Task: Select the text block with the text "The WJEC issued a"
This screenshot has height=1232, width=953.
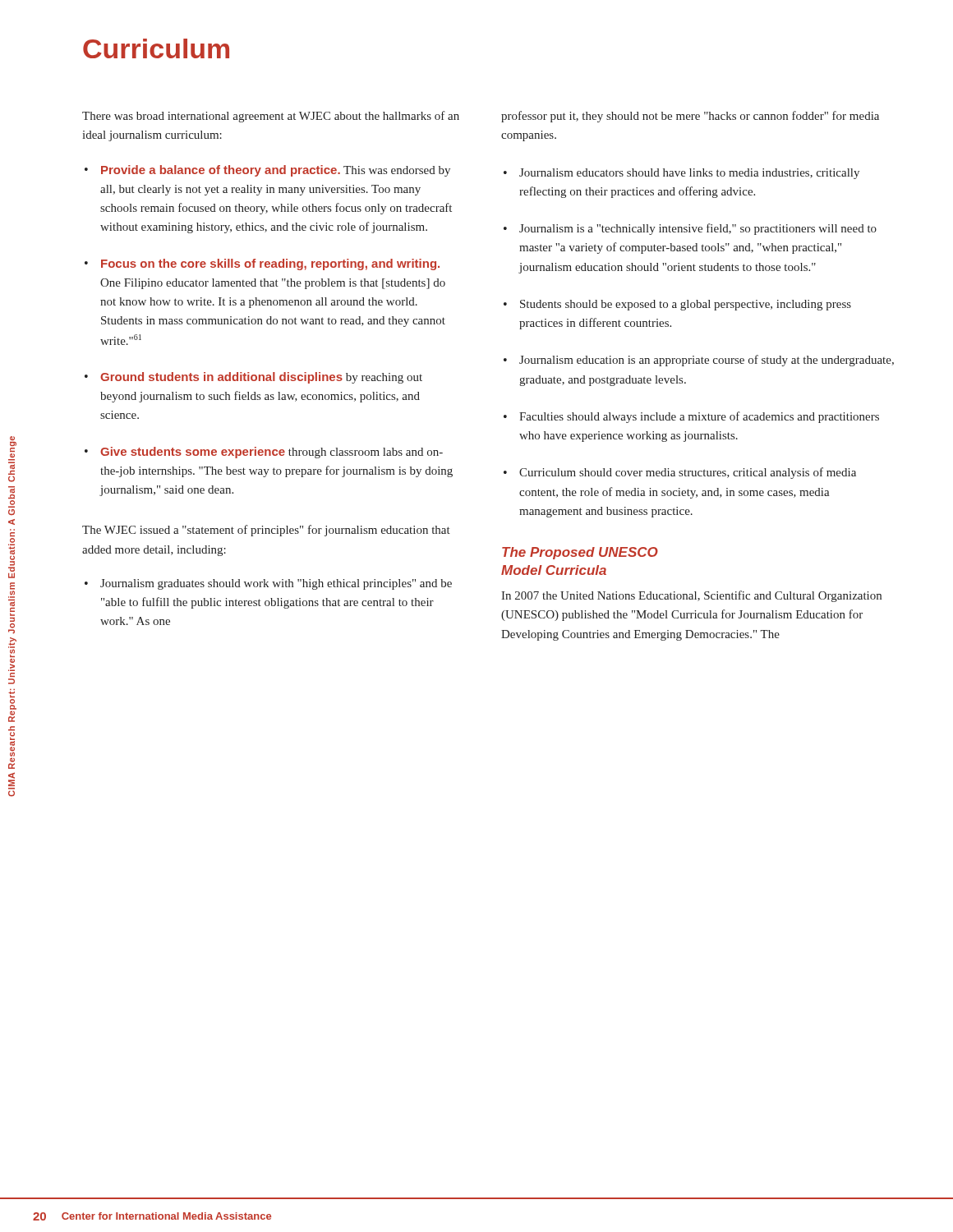Action: click(x=266, y=539)
